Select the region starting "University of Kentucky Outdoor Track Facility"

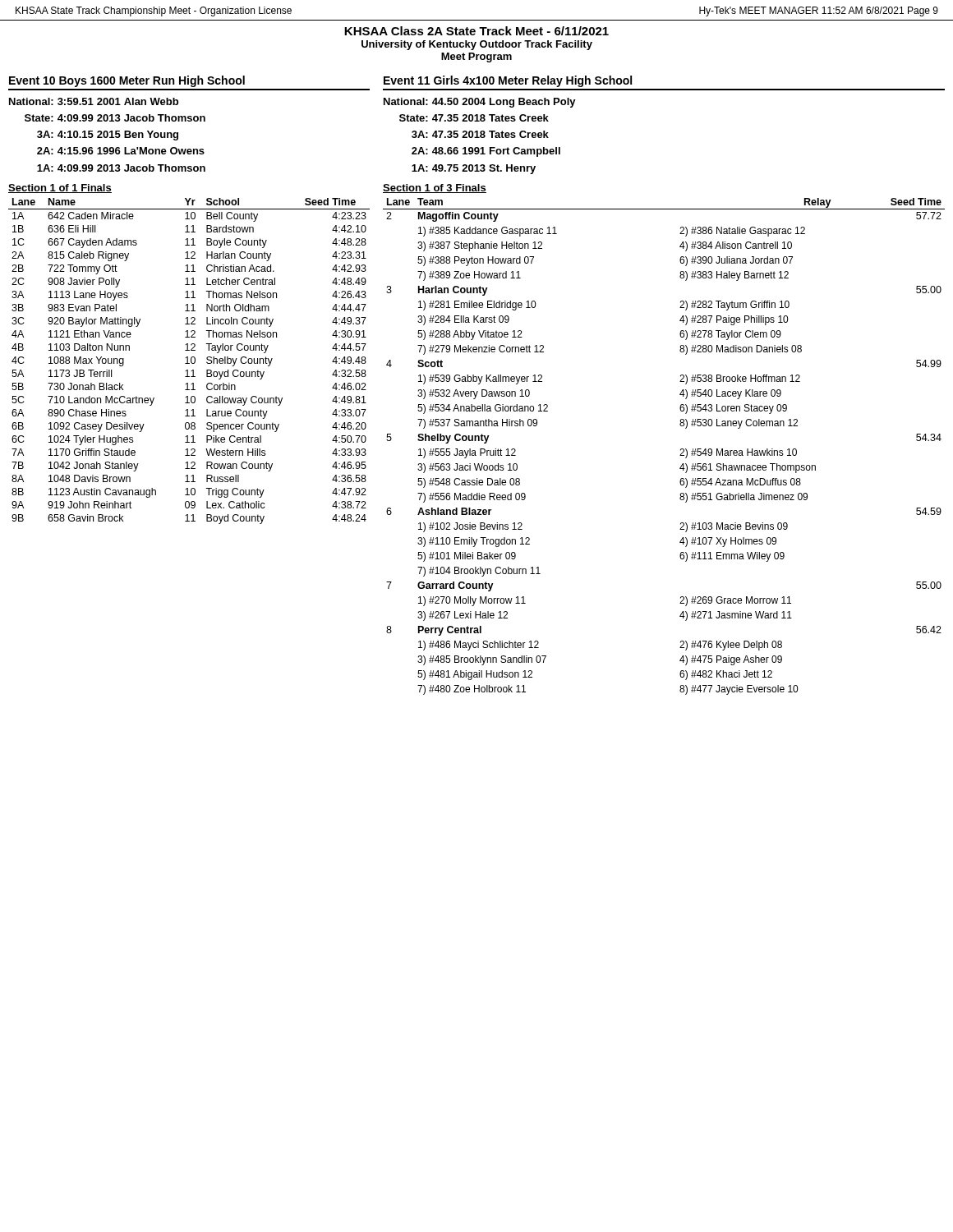[x=476, y=44]
